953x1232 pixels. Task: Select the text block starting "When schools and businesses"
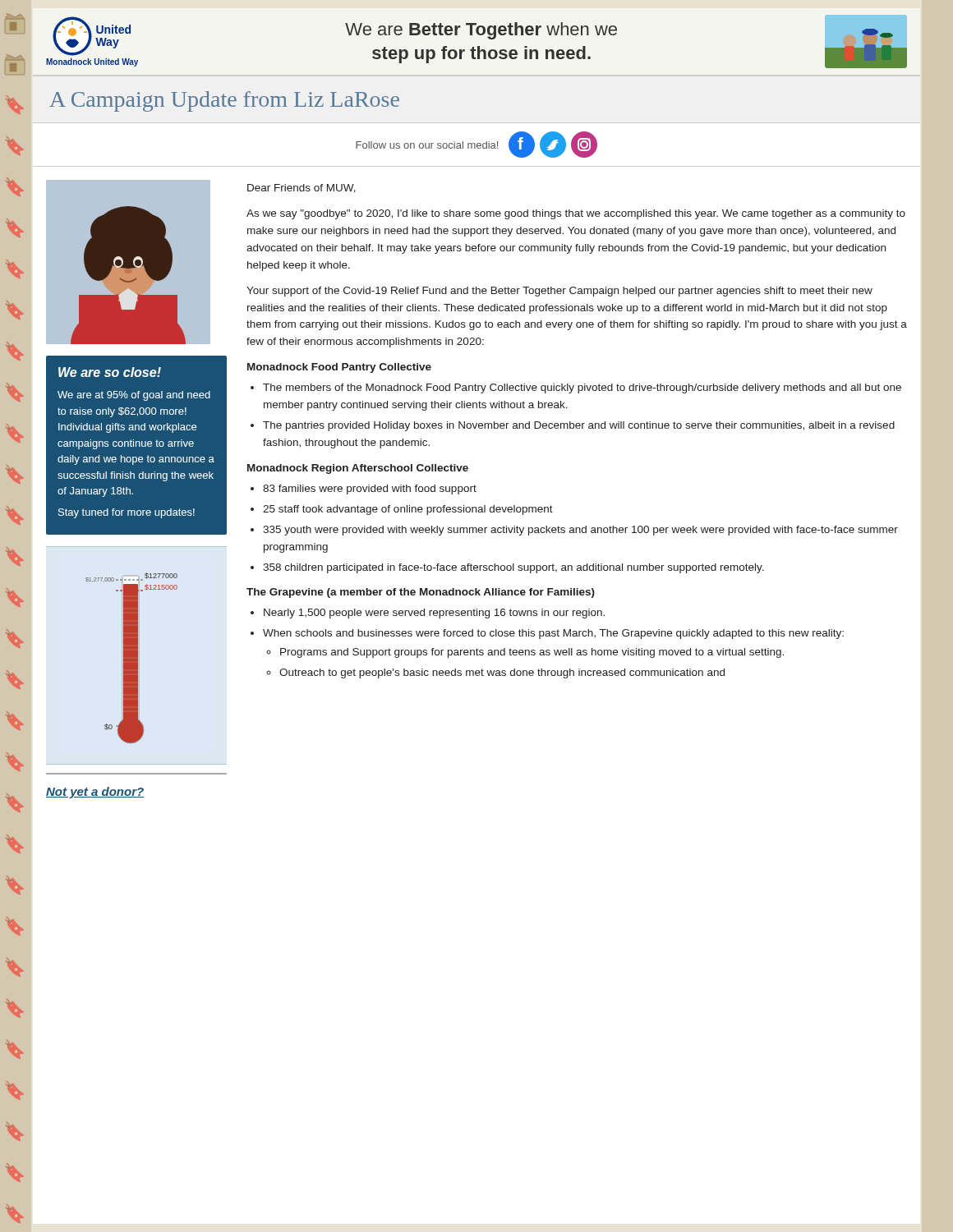(x=585, y=654)
